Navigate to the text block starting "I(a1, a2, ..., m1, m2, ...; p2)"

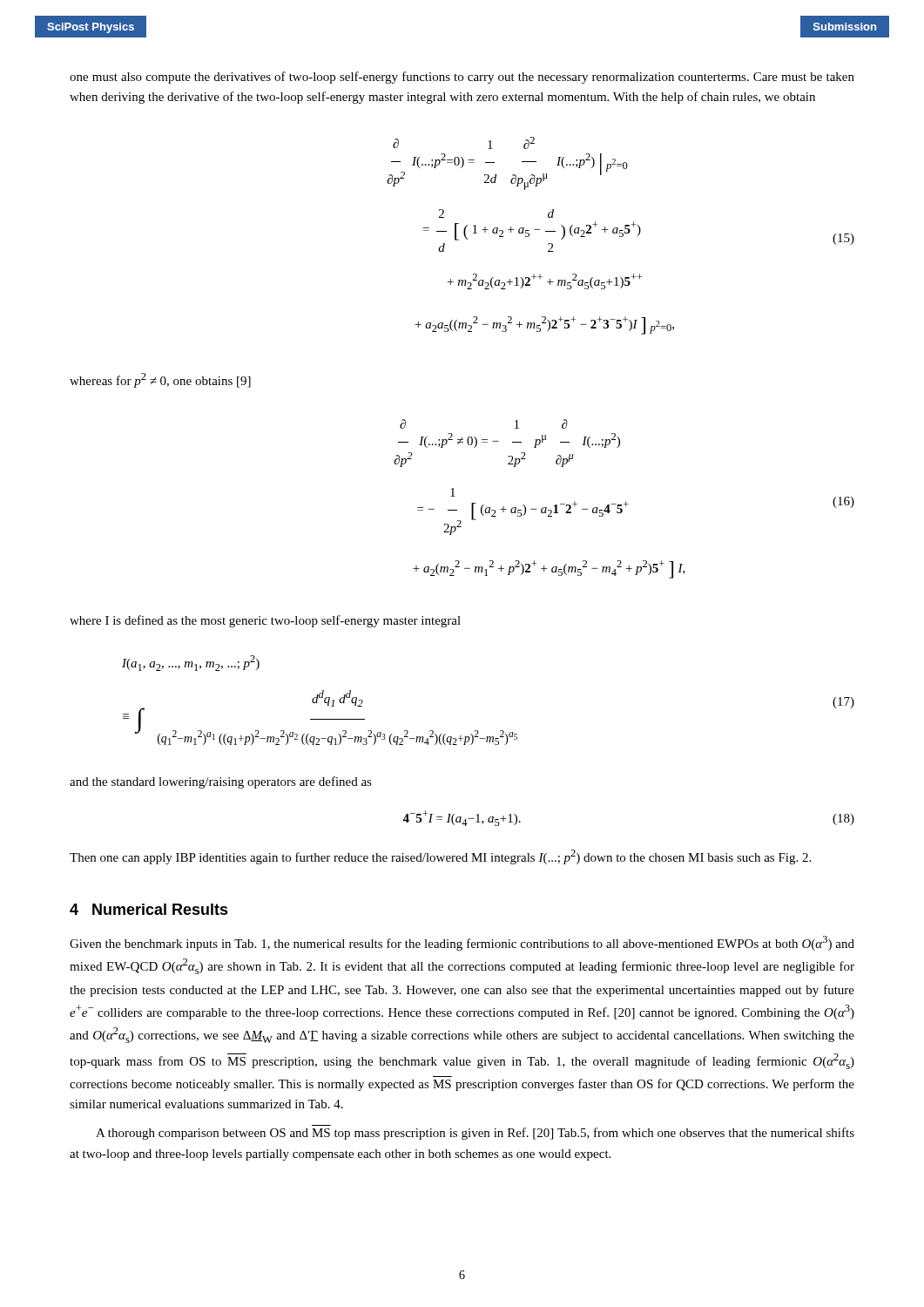coord(191,663)
